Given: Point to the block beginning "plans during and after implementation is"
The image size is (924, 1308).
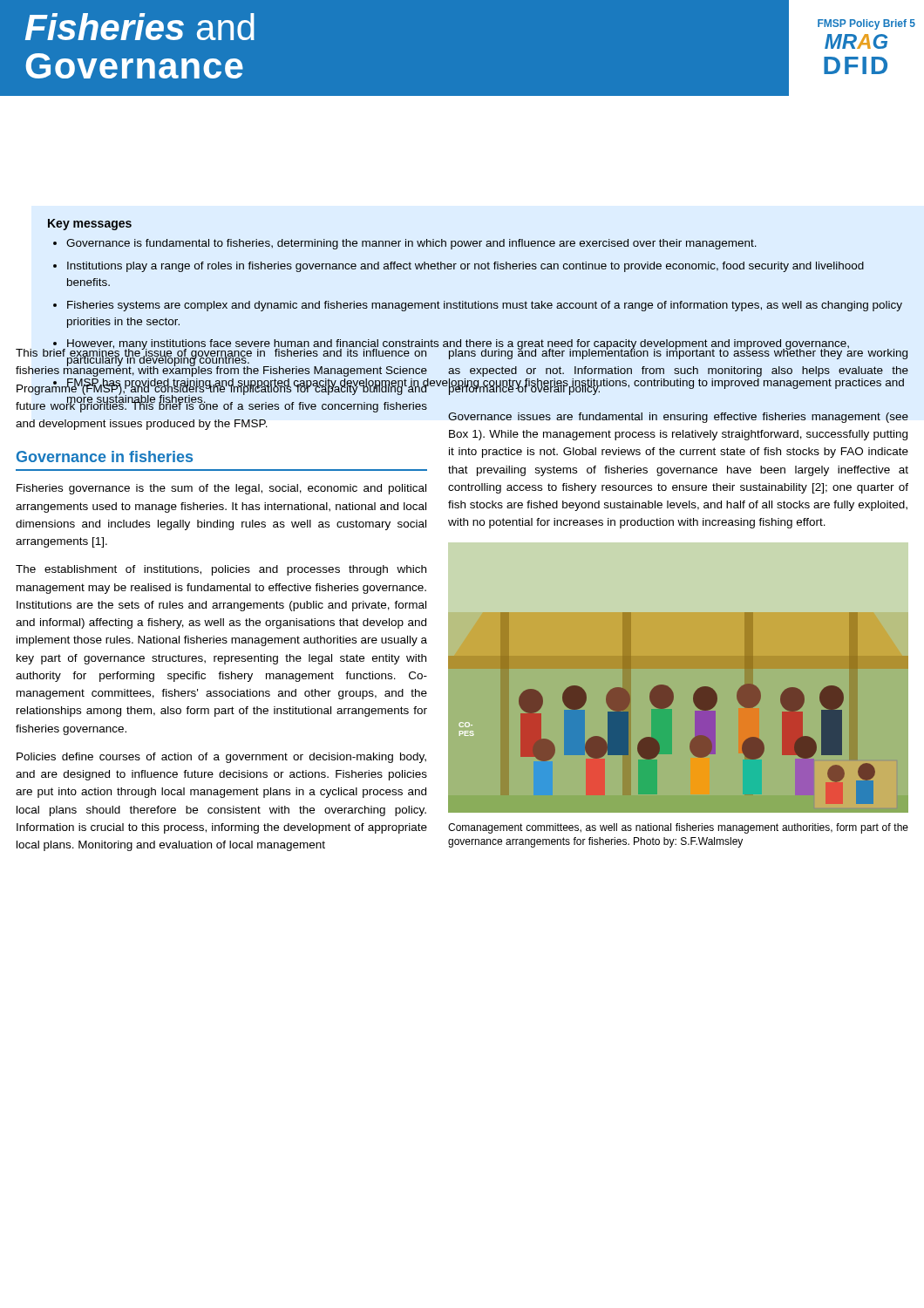Looking at the screenshot, I should (x=678, y=370).
